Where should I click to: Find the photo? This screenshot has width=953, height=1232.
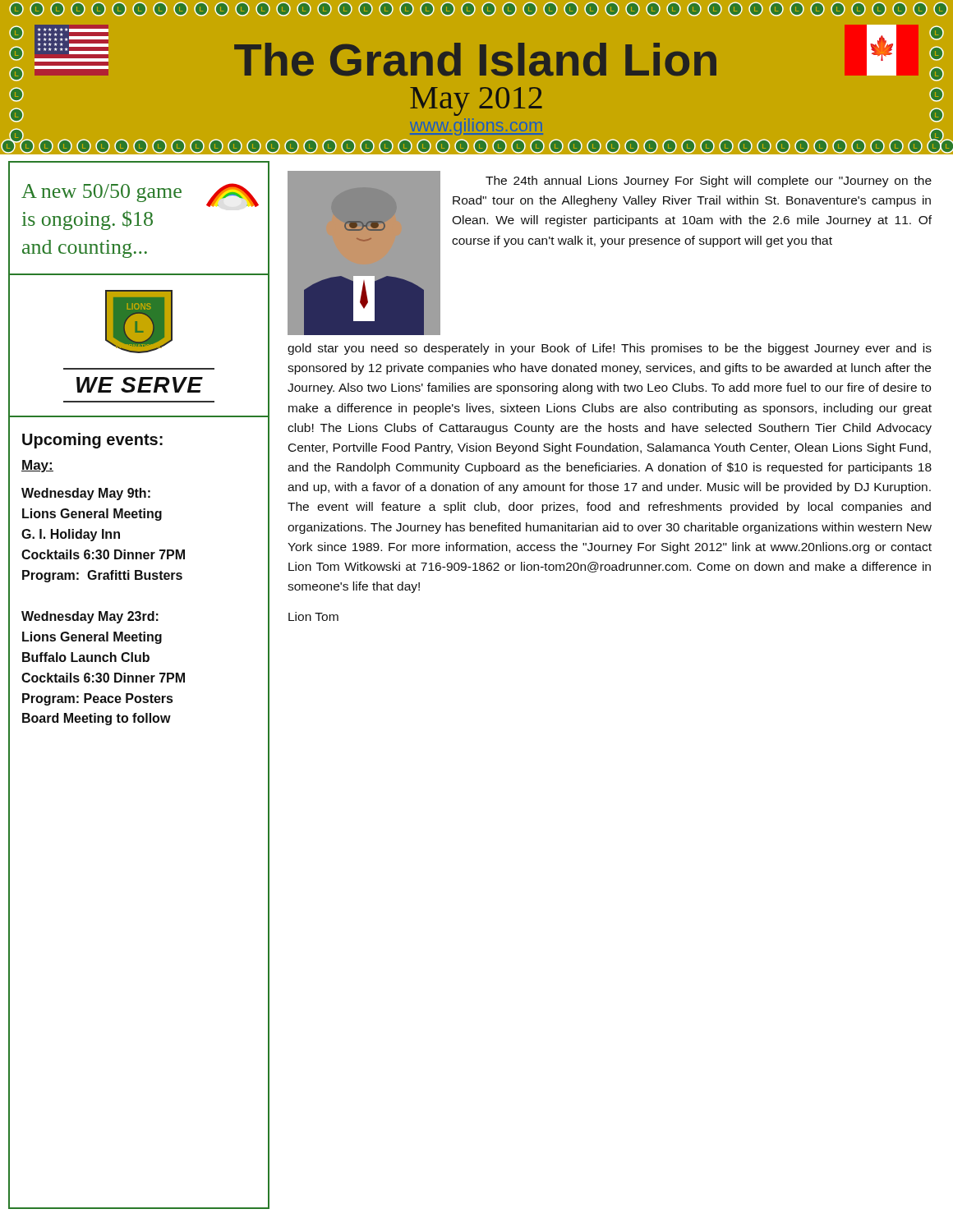(364, 253)
